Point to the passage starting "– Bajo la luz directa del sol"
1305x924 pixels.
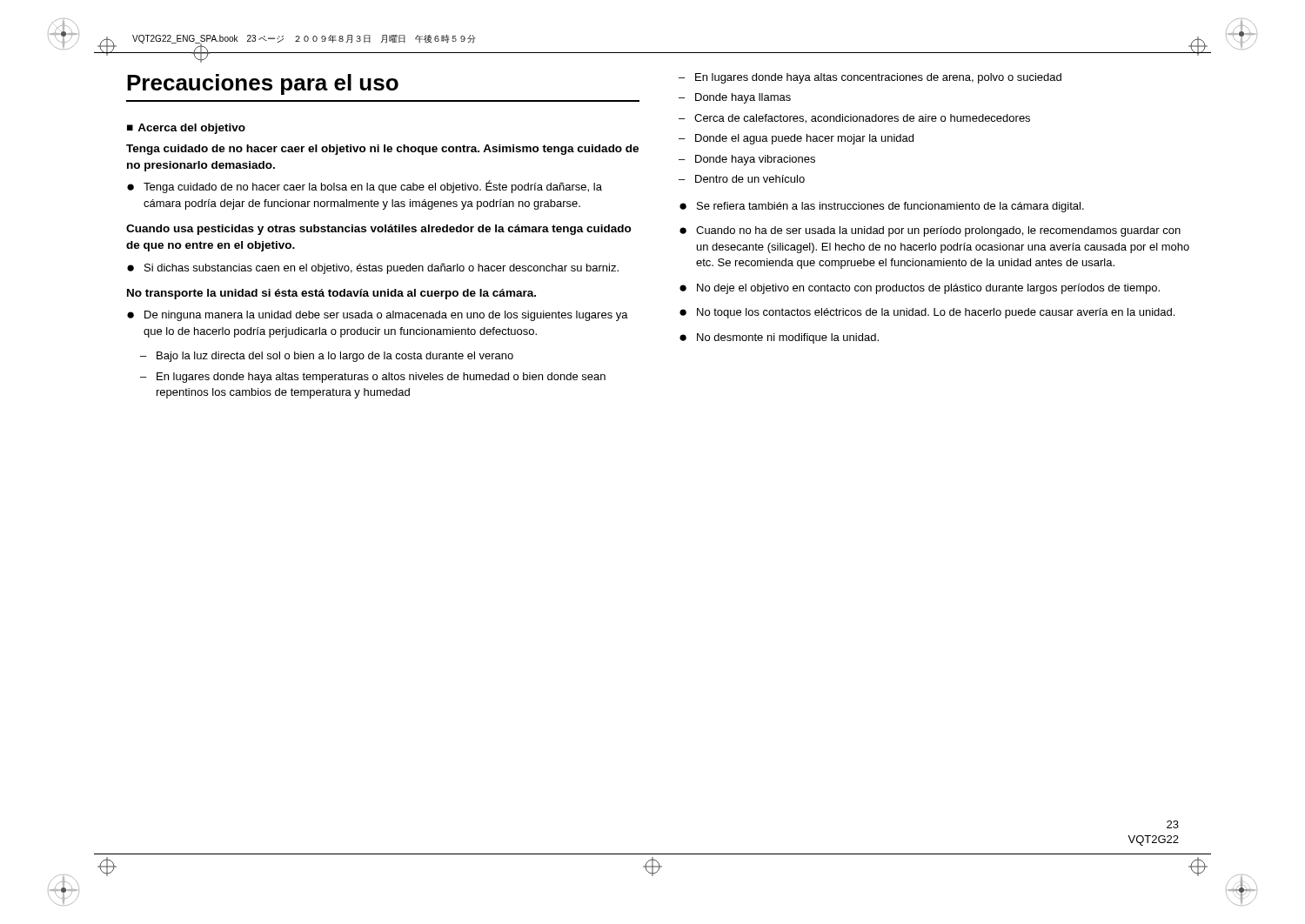click(x=327, y=356)
